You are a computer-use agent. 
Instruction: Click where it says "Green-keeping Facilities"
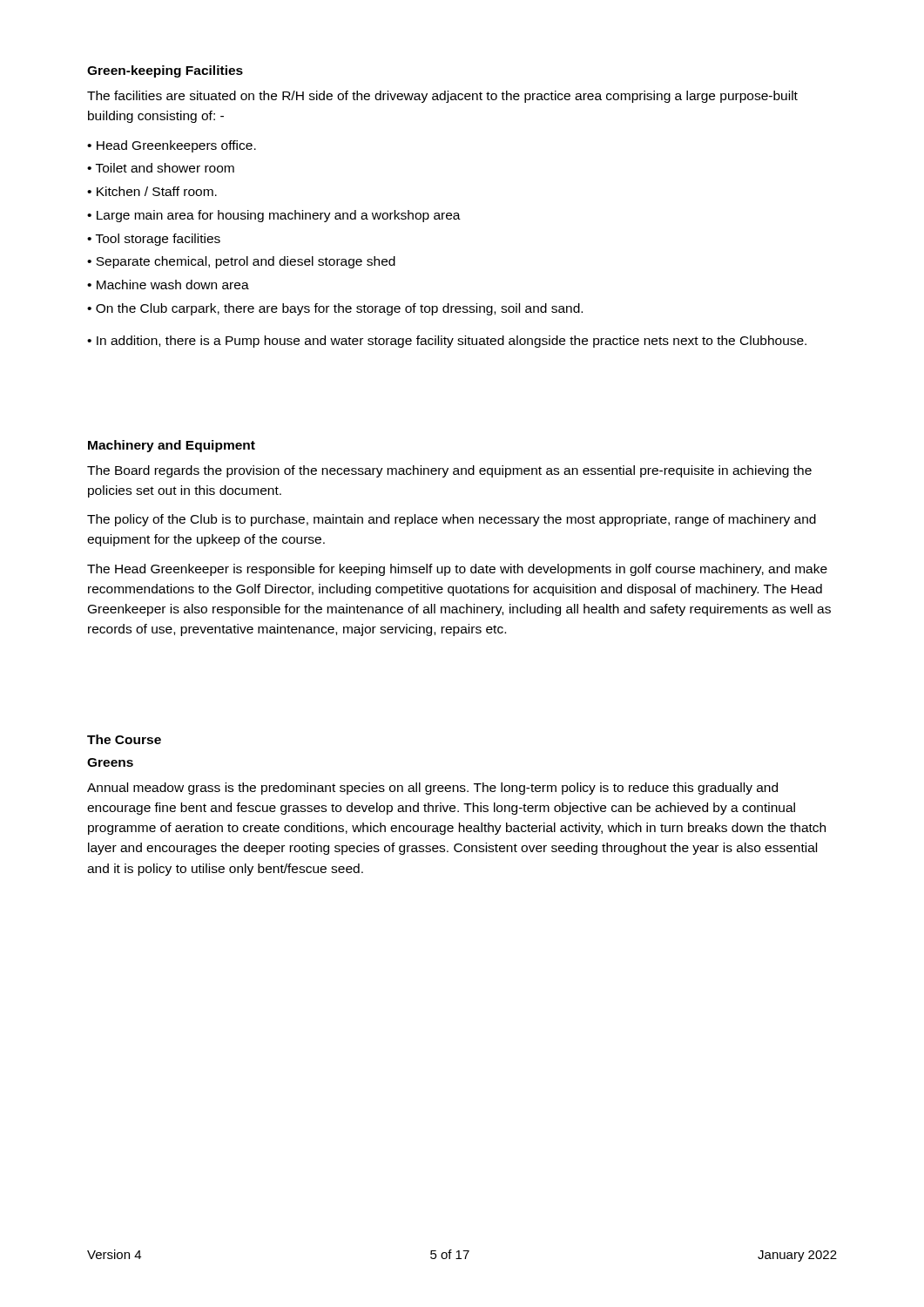coord(165,70)
